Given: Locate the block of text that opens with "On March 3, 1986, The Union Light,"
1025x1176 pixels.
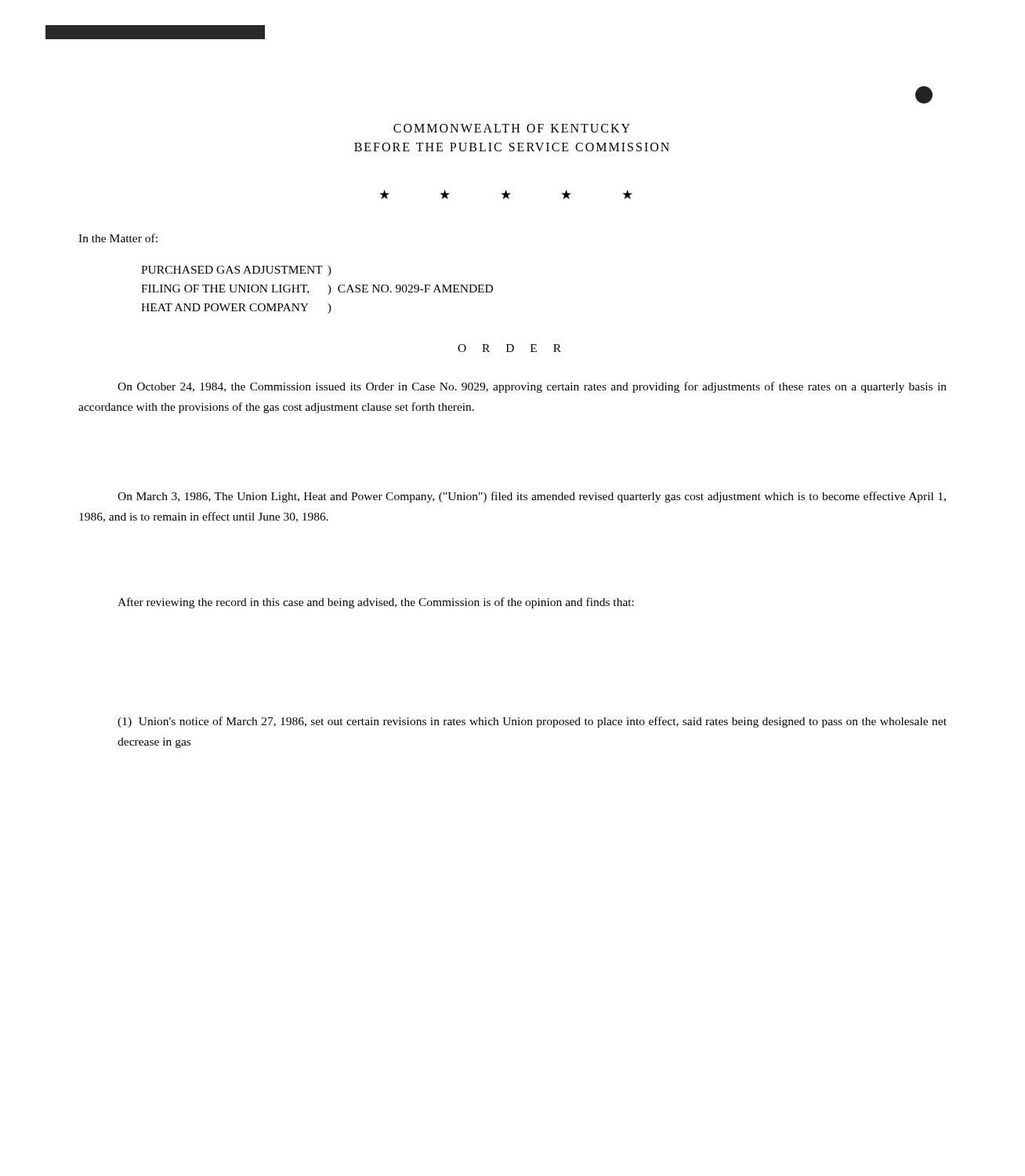Looking at the screenshot, I should 512,506.
